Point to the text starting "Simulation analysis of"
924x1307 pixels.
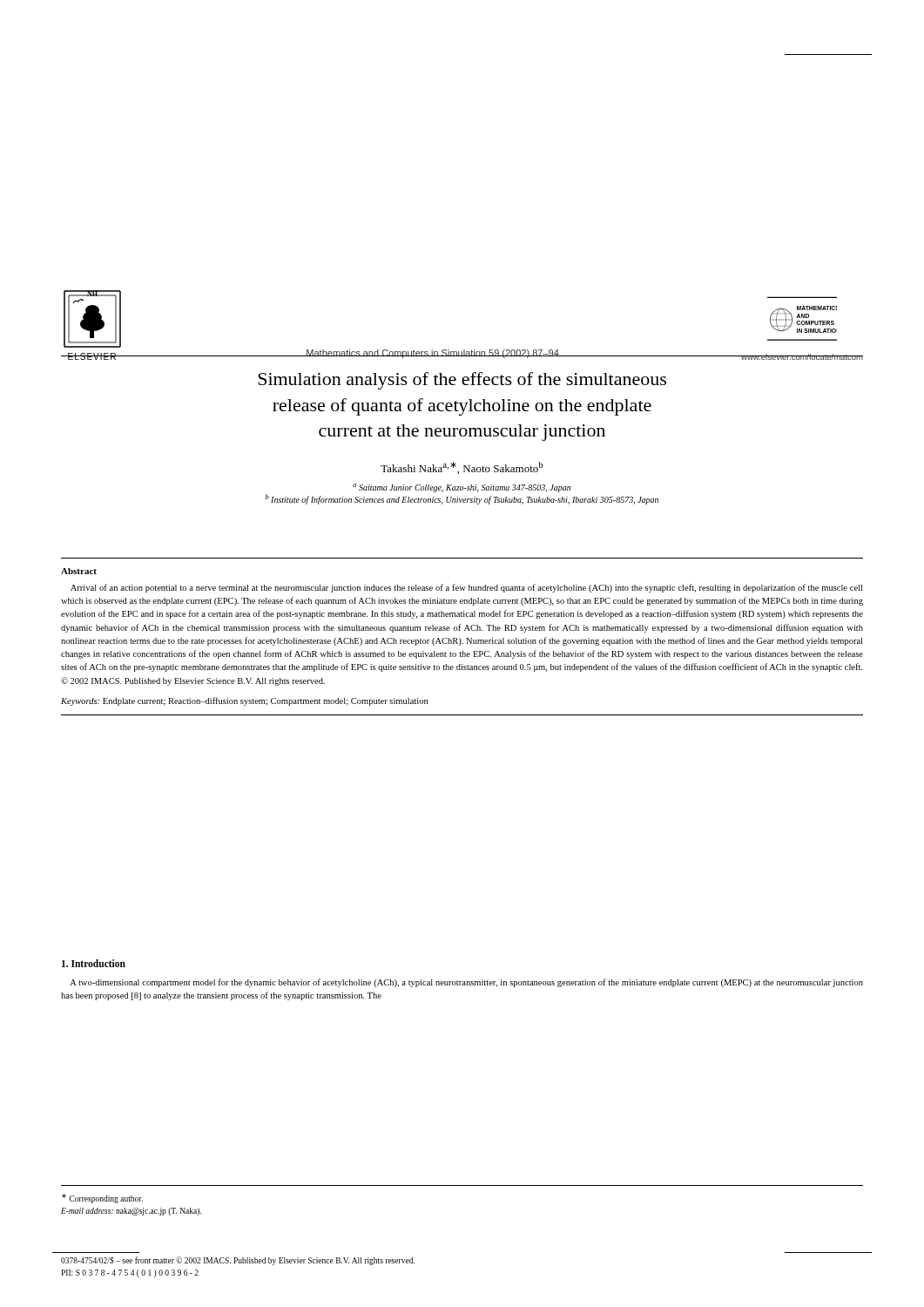(x=462, y=404)
